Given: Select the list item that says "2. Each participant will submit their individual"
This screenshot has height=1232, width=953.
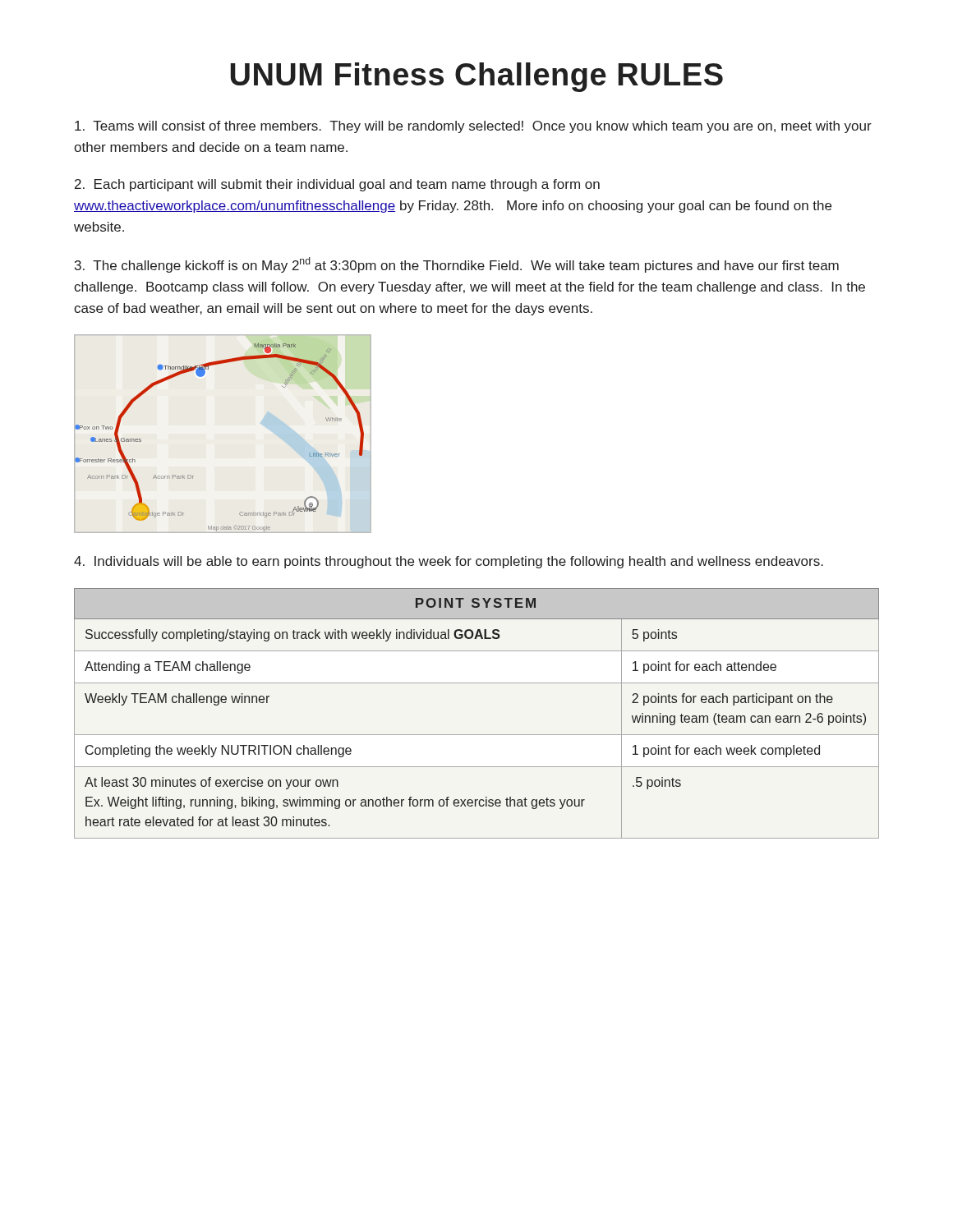Looking at the screenshot, I should click(453, 206).
